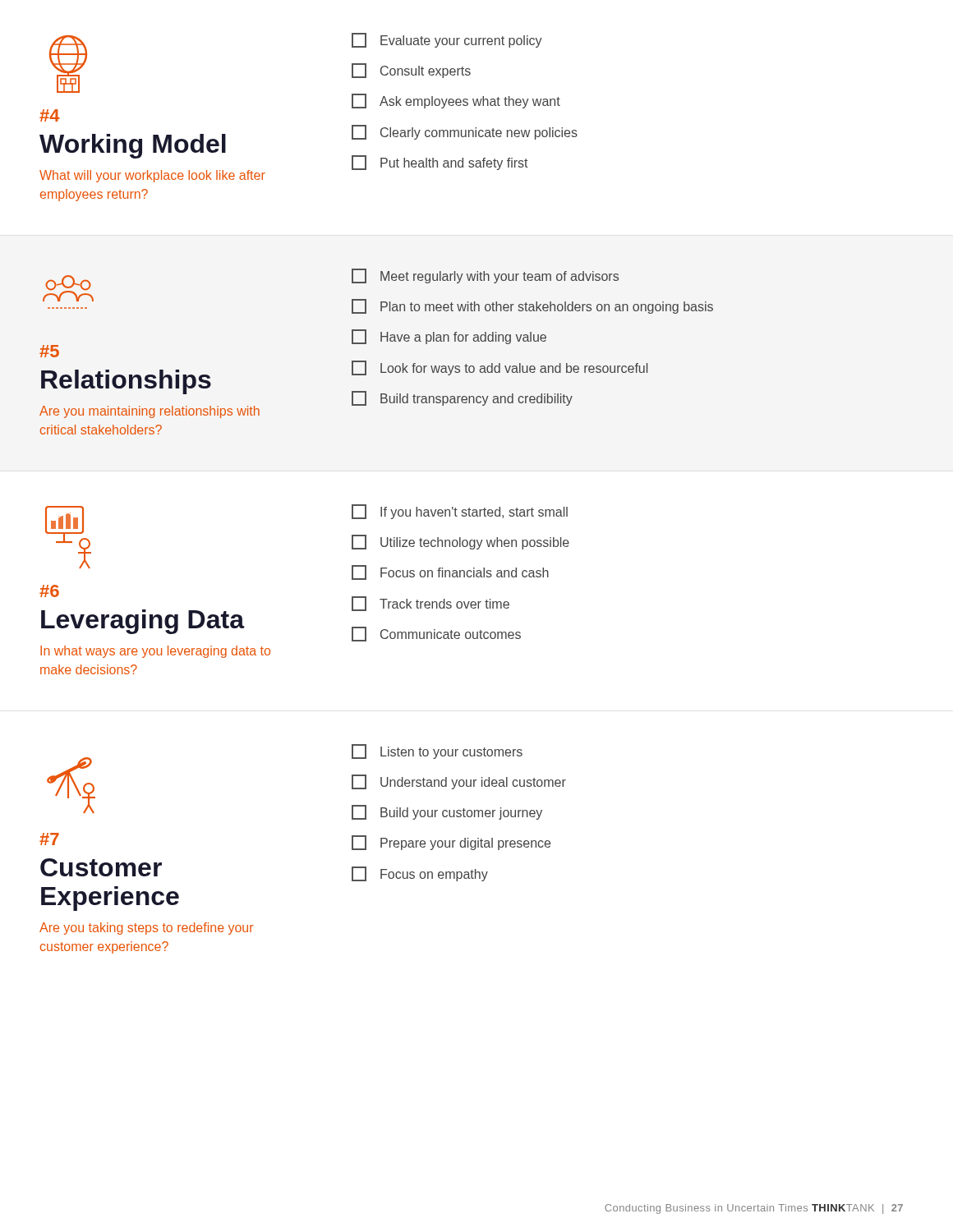This screenshot has width=953, height=1232.
Task: Find "Build transparency and credibility" on this page
Action: point(462,398)
